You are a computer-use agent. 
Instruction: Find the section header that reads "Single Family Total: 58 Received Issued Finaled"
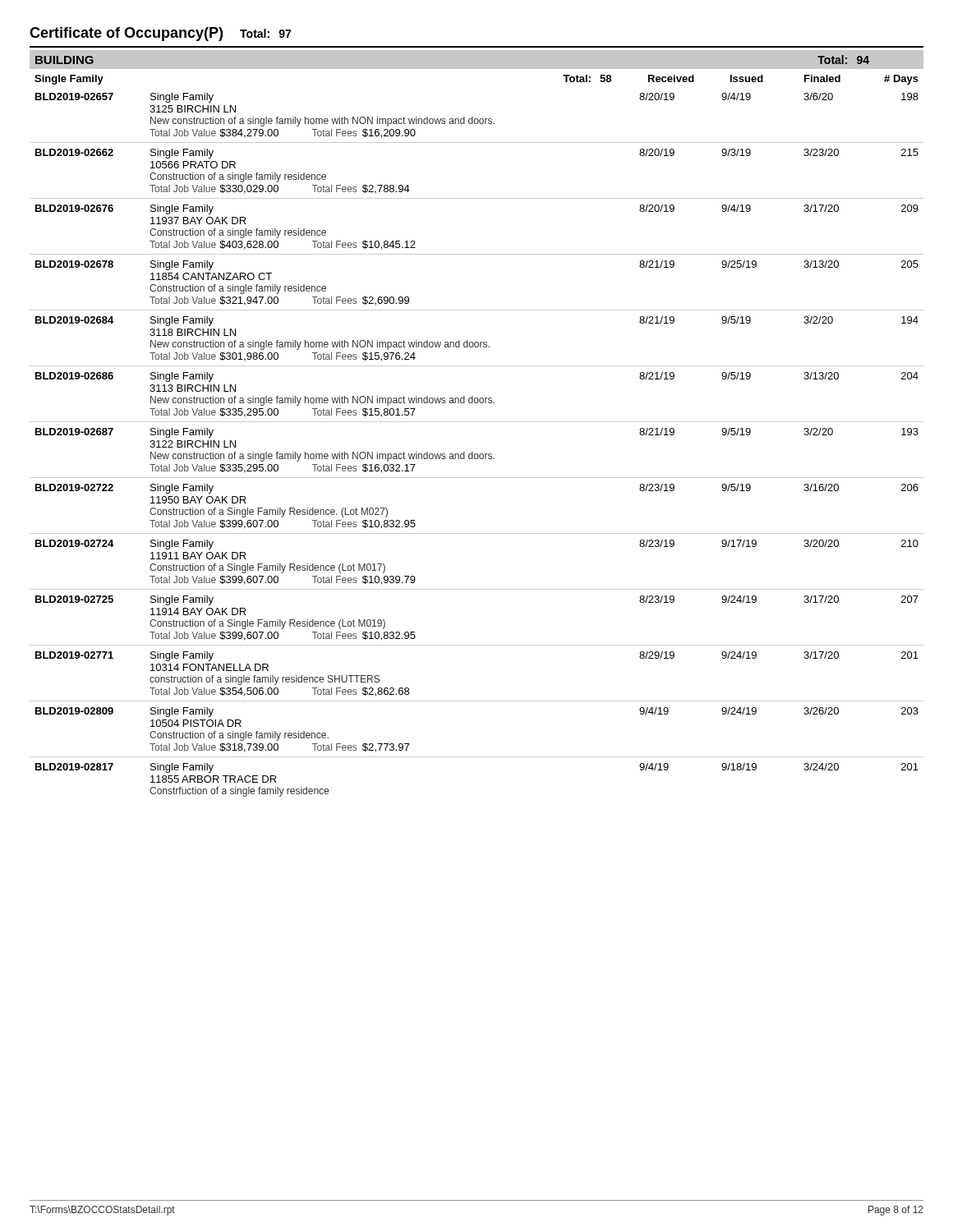(x=476, y=78)
